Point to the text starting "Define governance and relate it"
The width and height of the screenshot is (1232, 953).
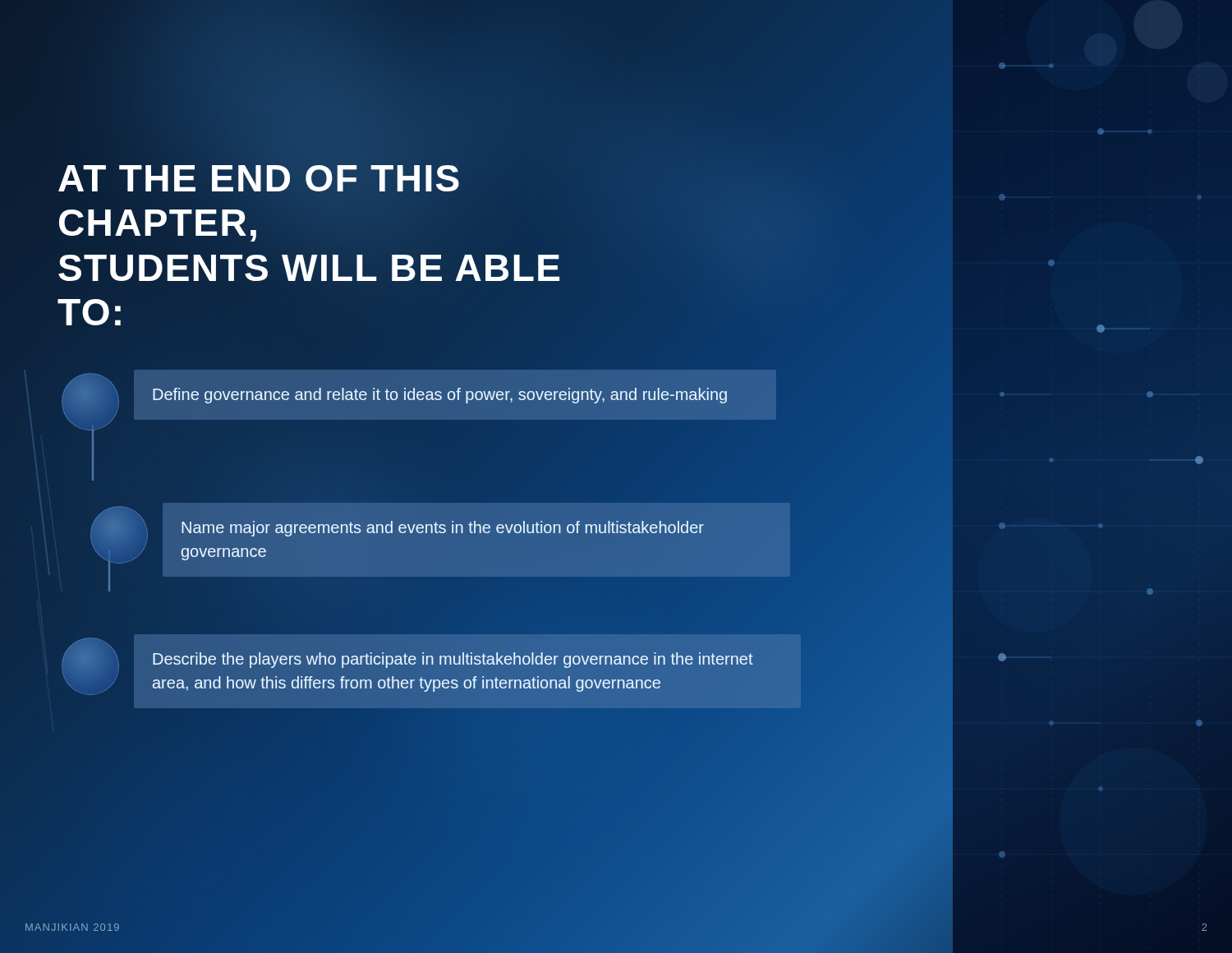419,400
